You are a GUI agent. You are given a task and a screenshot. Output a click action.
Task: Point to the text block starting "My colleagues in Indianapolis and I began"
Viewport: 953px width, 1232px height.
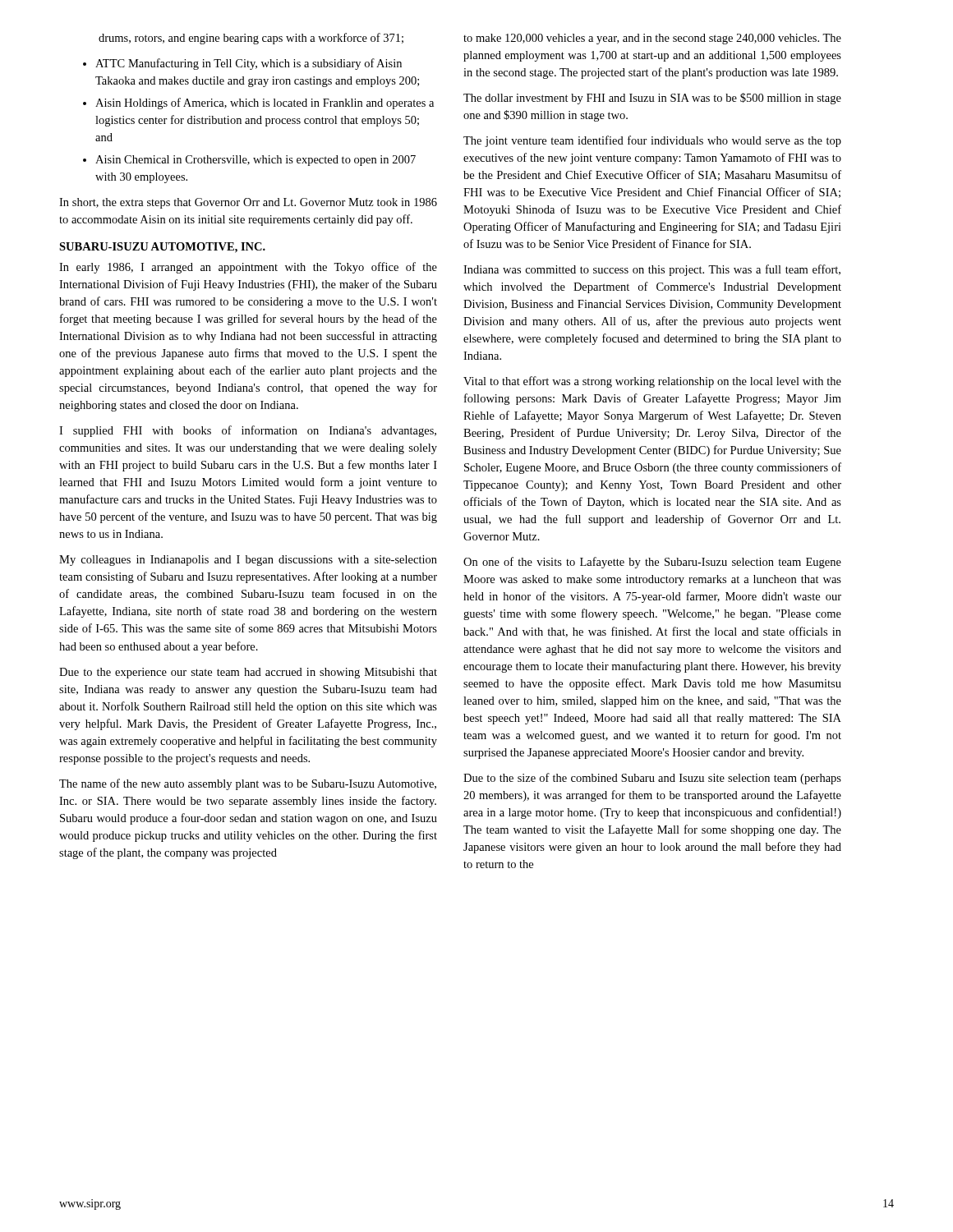(248, 603)
